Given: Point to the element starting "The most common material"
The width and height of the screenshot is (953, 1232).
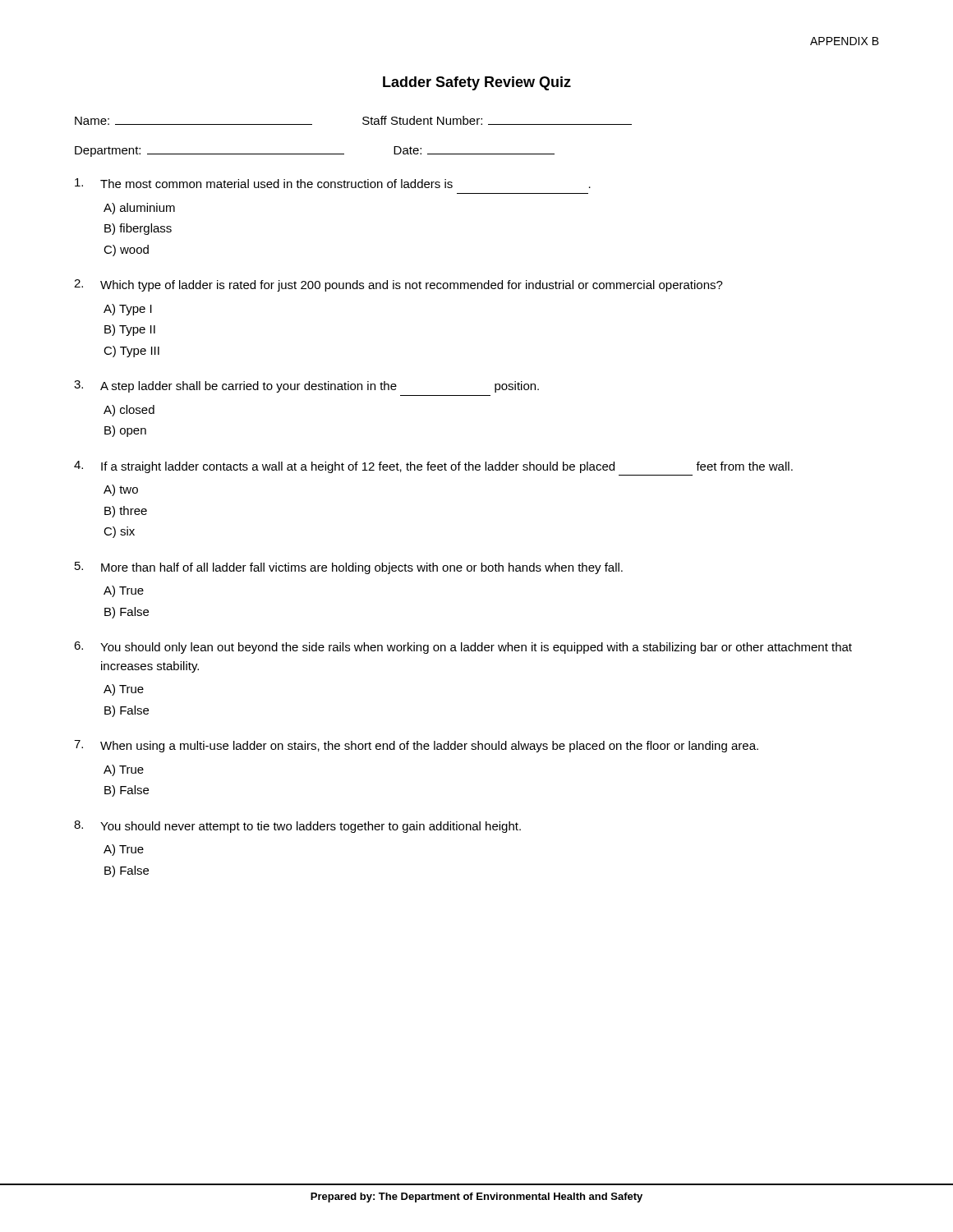Looking at the screenshot, I should pos(333,183).
